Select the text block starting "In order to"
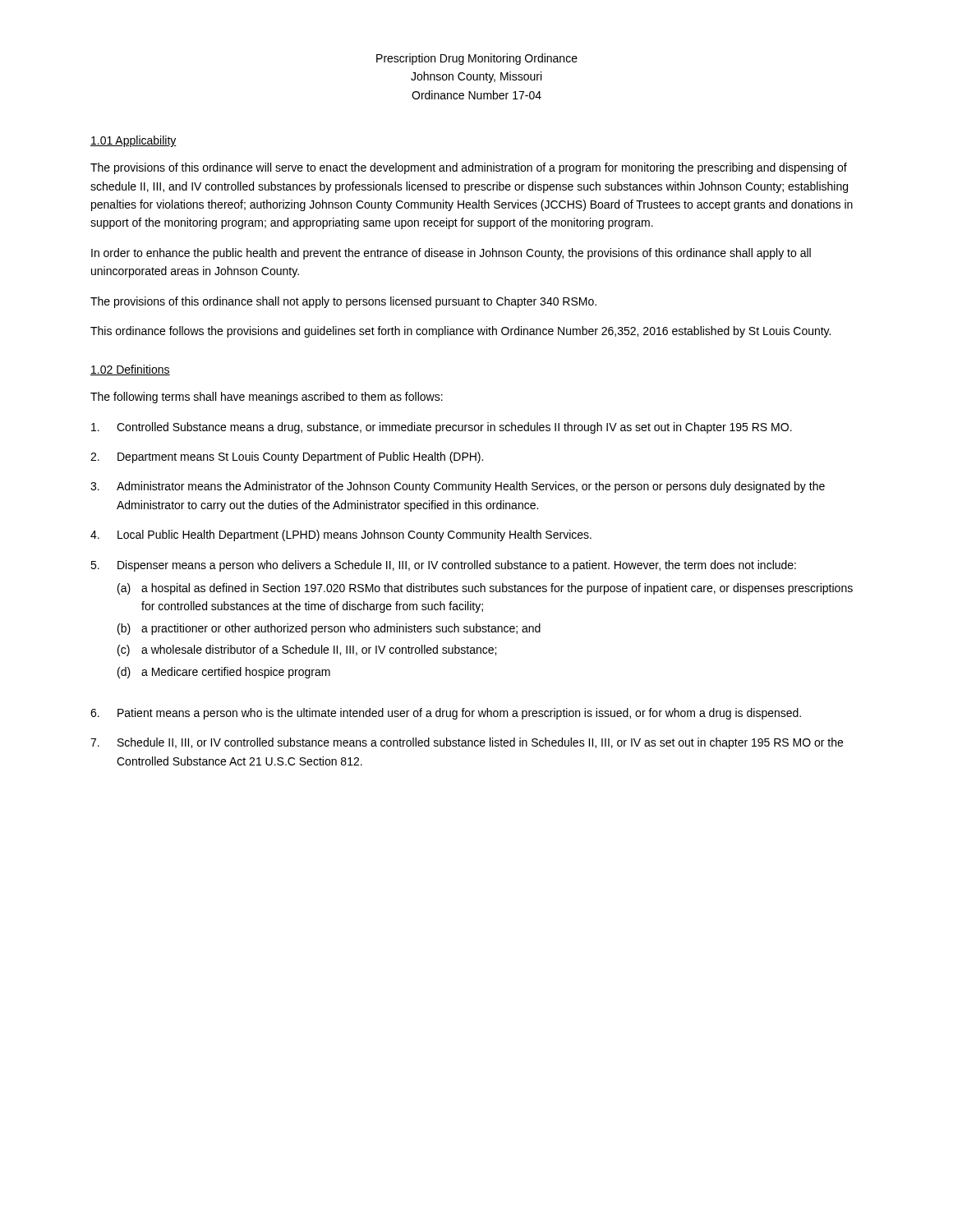Viewport: 953px width, 1232px height. (x=451, y=262)
